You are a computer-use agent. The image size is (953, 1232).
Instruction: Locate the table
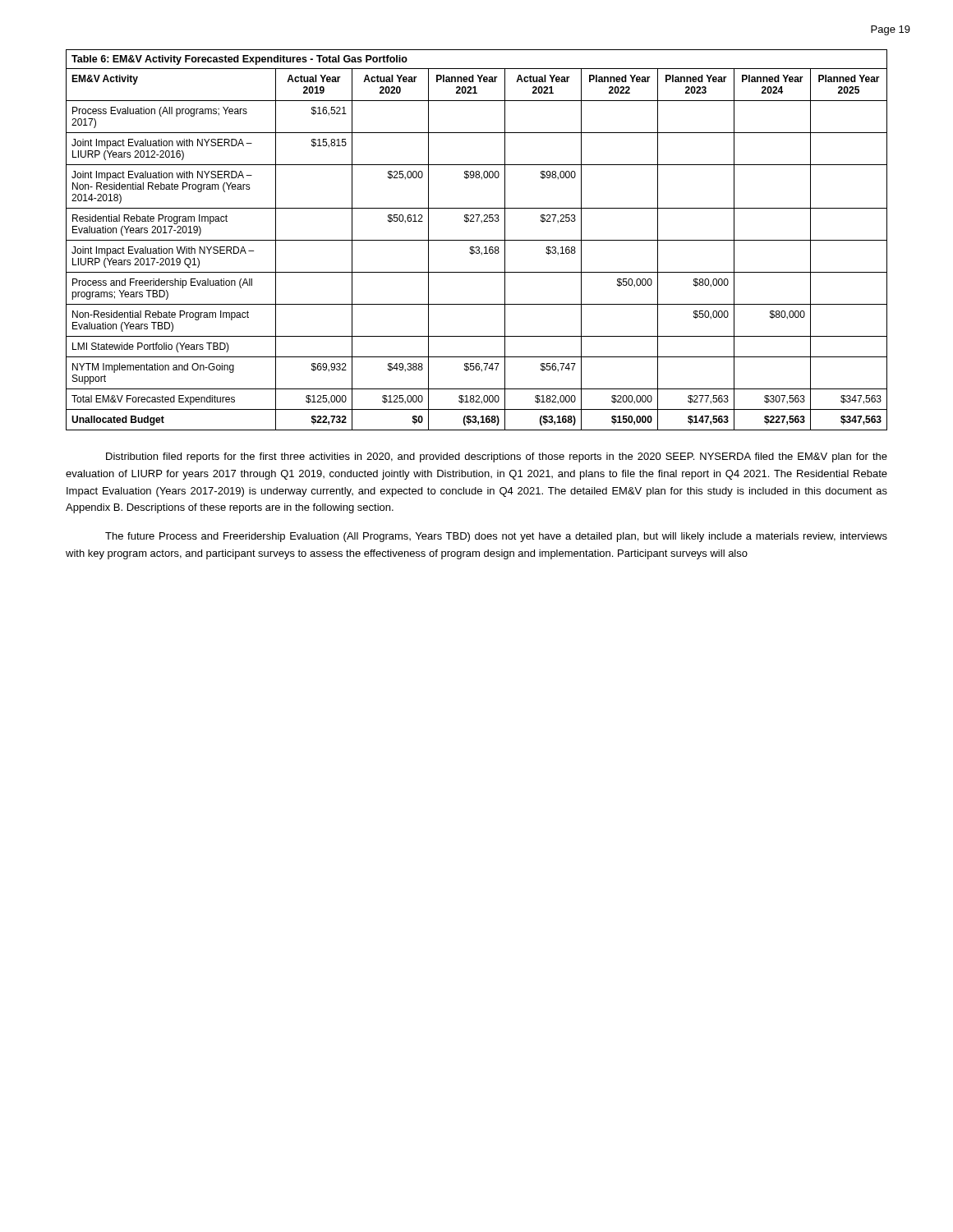(476, 240)
